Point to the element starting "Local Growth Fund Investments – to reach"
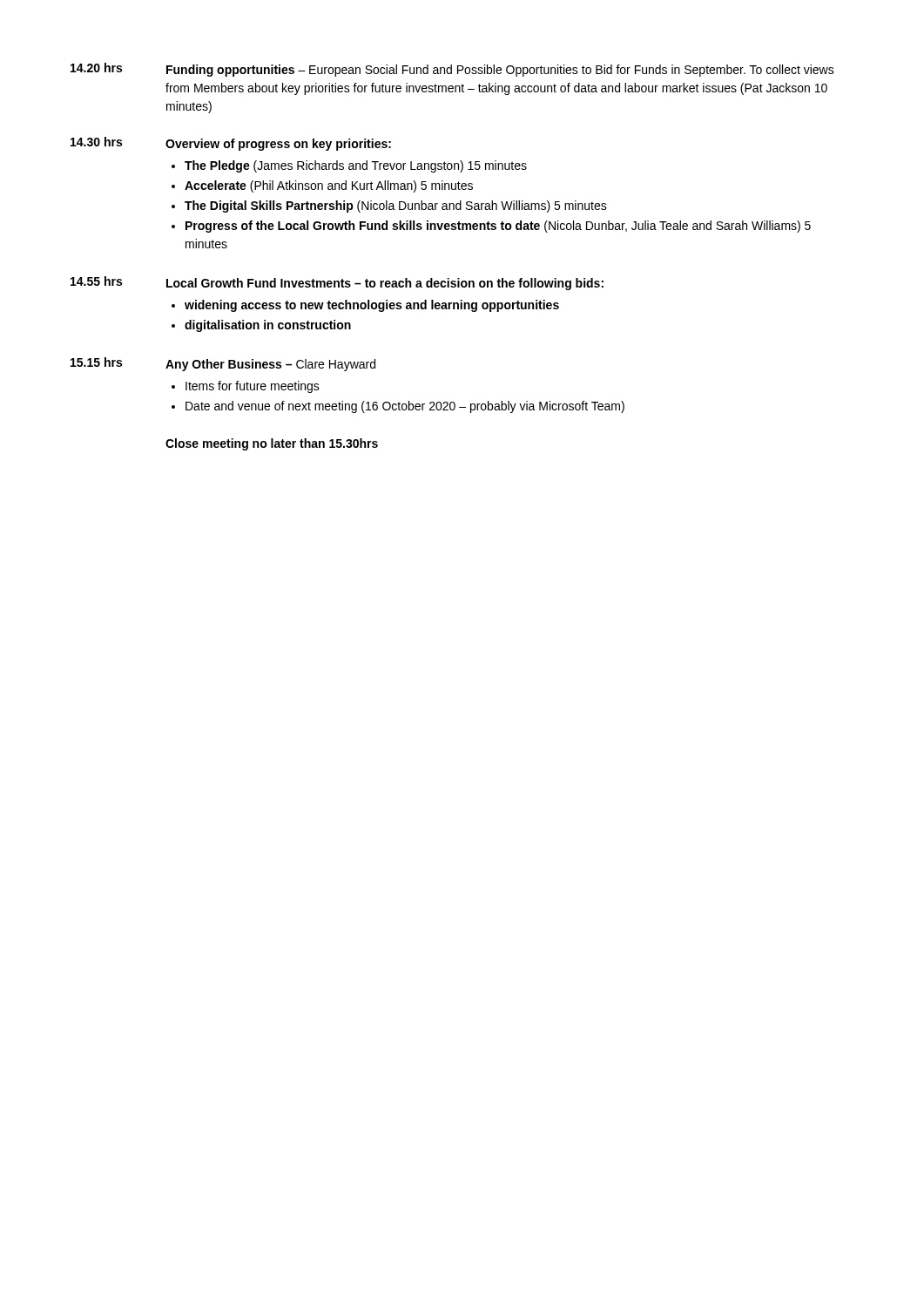The image size is (924, 1307). 385,283
